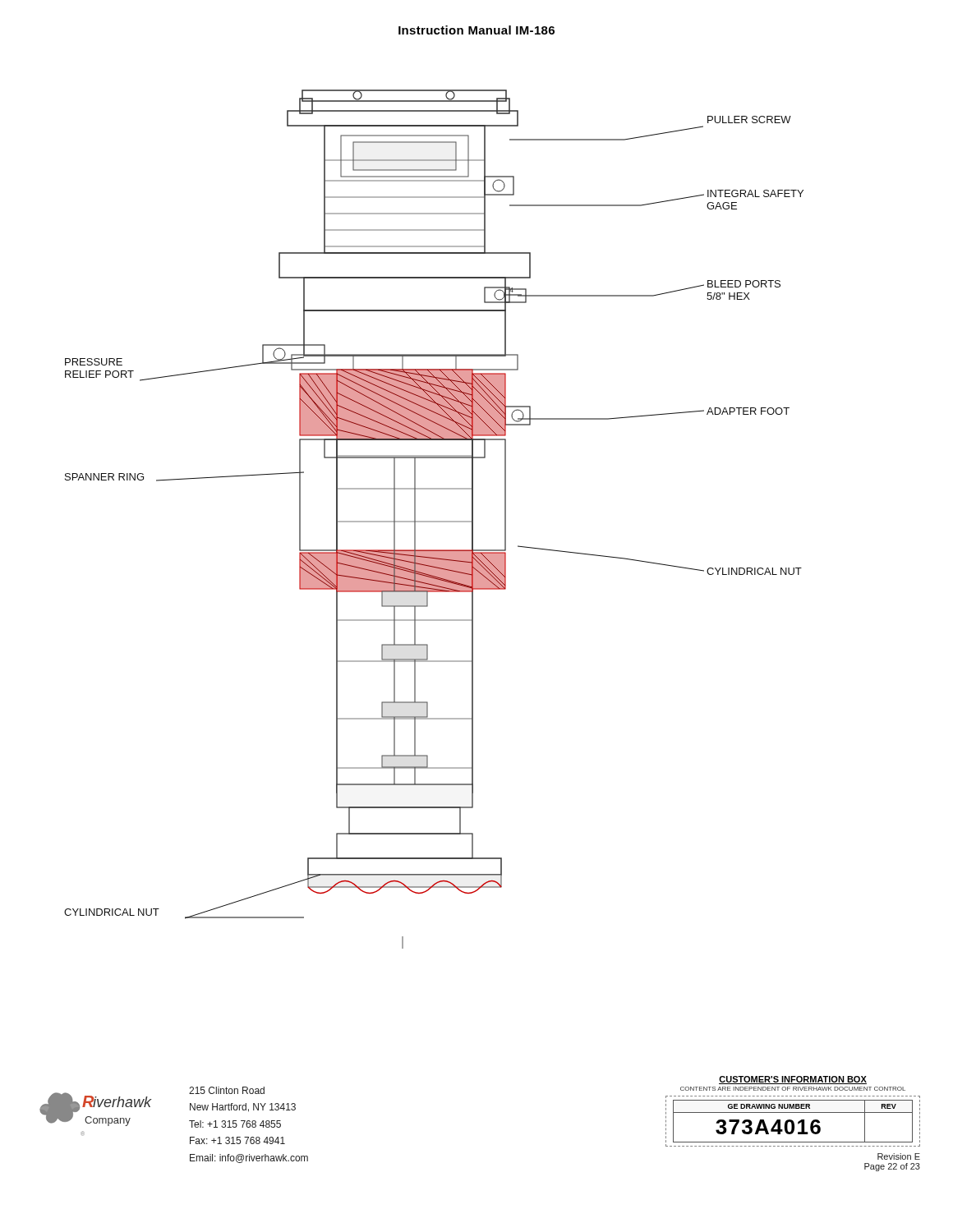
Task: Find the block starting "215 Clinton Road New Hartford,"
Action: pos(249,1124)
